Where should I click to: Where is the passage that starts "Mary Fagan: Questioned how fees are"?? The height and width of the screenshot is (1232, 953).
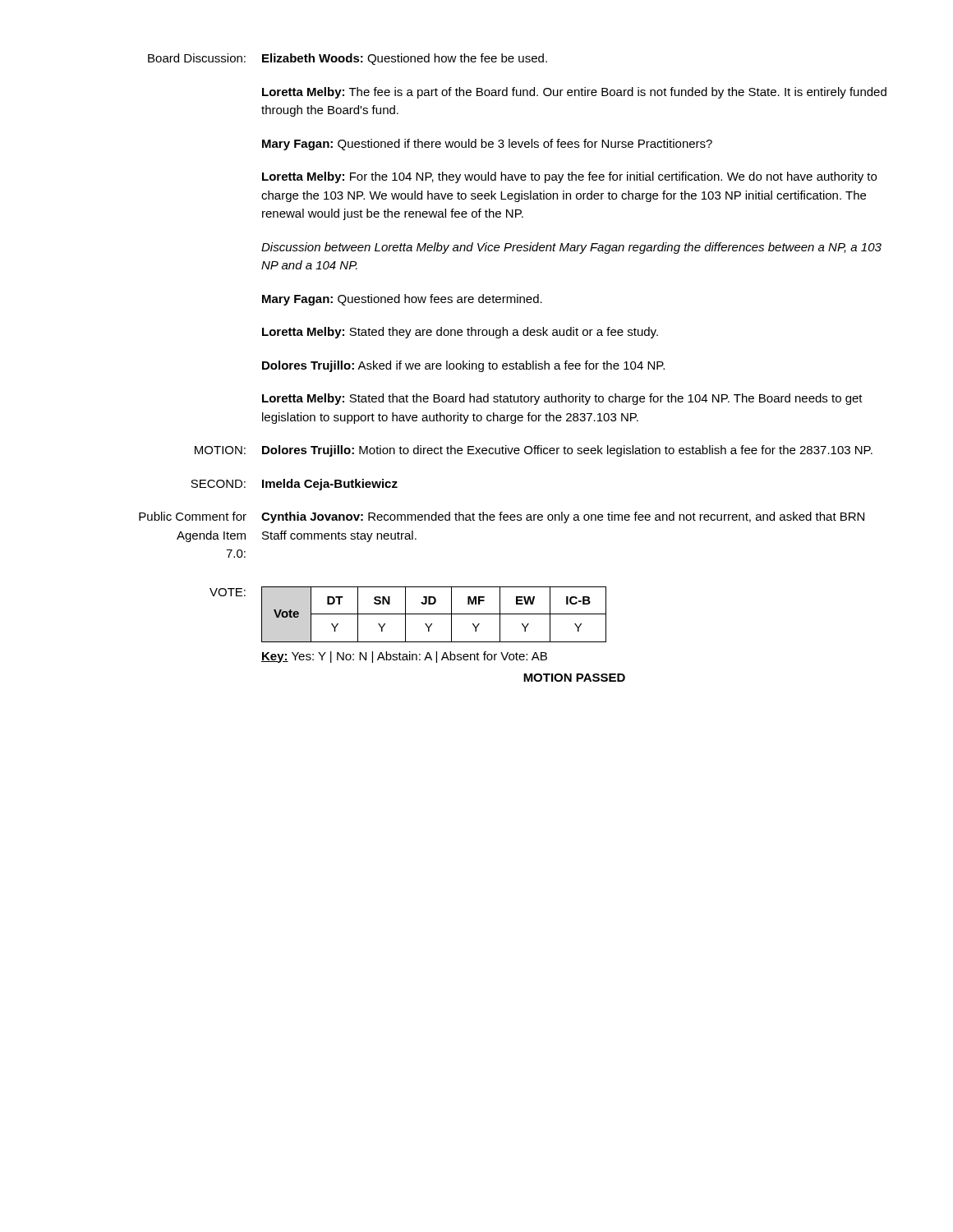476,299
